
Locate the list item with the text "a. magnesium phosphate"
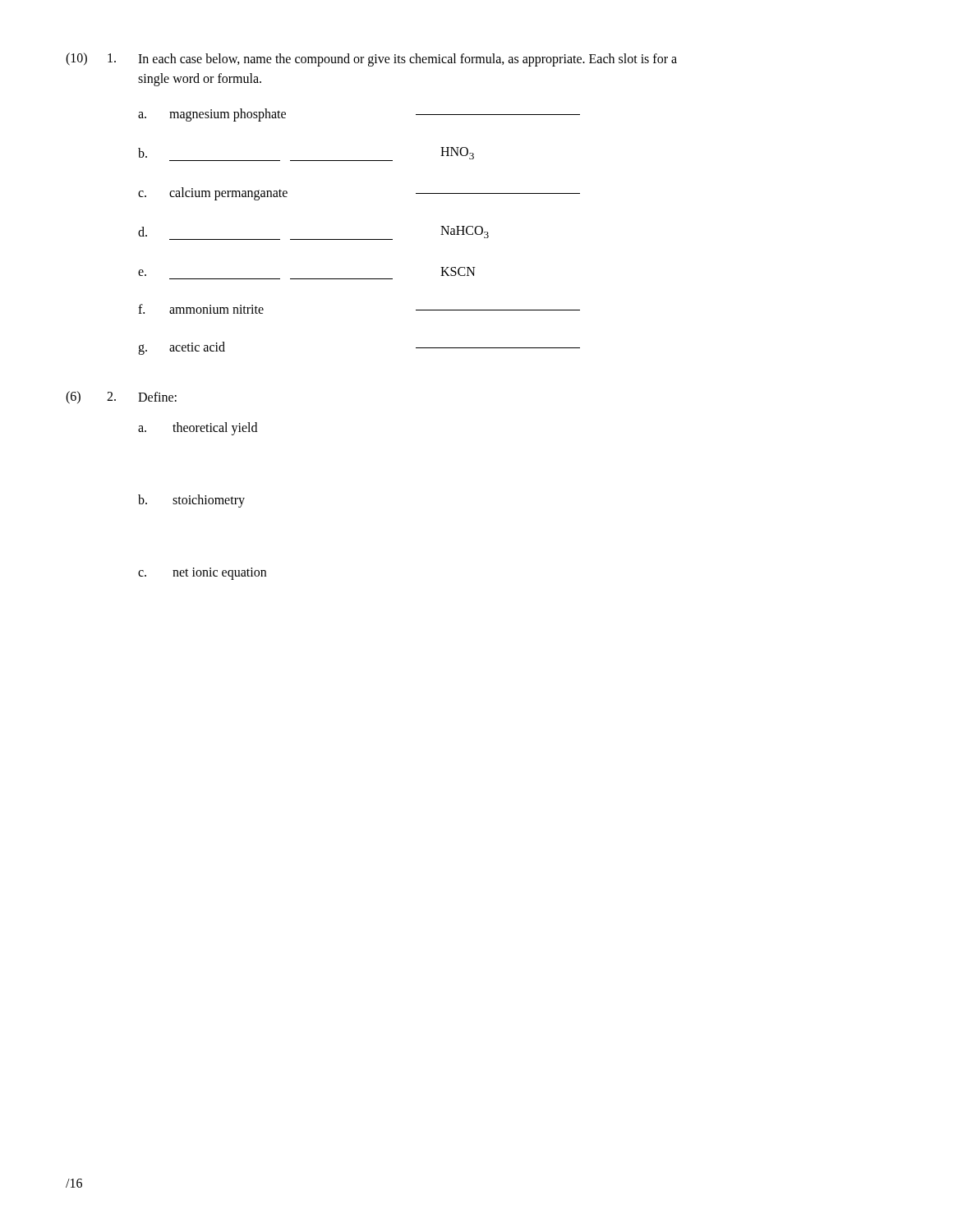coord(235,115)
